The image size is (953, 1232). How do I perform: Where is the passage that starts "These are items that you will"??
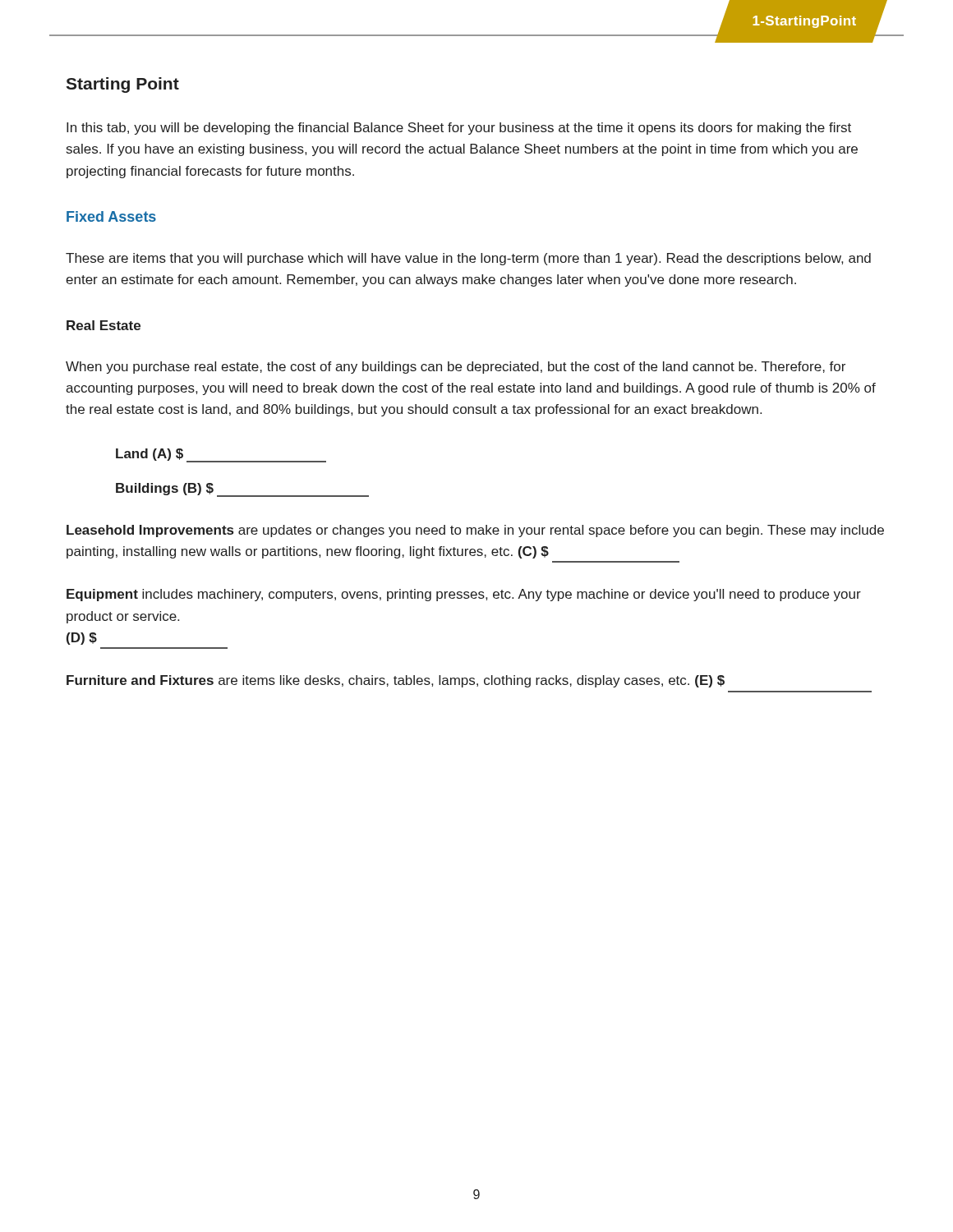pyautogui.click(x=476, y=270)
